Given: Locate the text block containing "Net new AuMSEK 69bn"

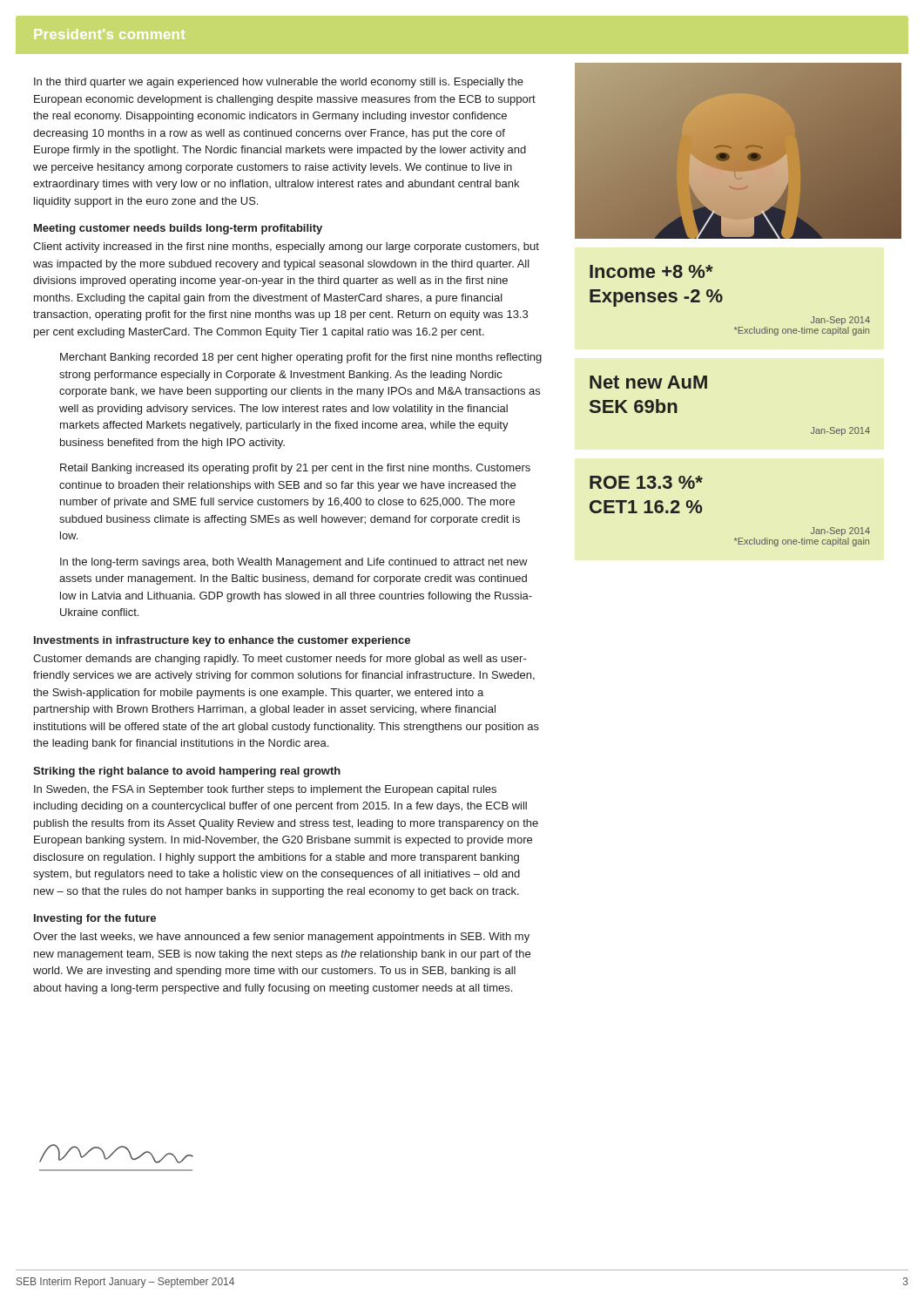Looking at the screenshot, I should [648, 382].
